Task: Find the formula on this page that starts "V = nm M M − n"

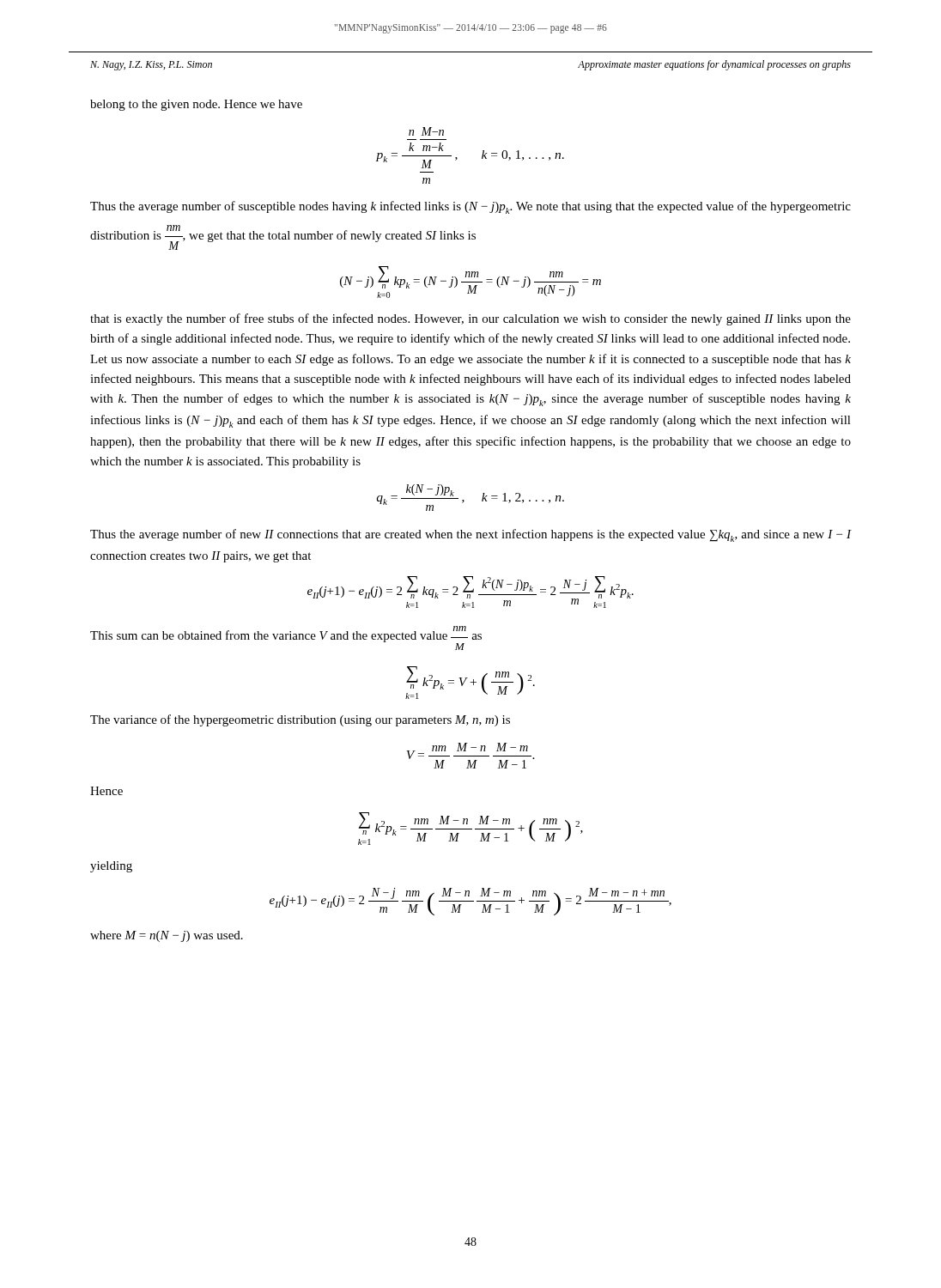Action: coord(470,755)
